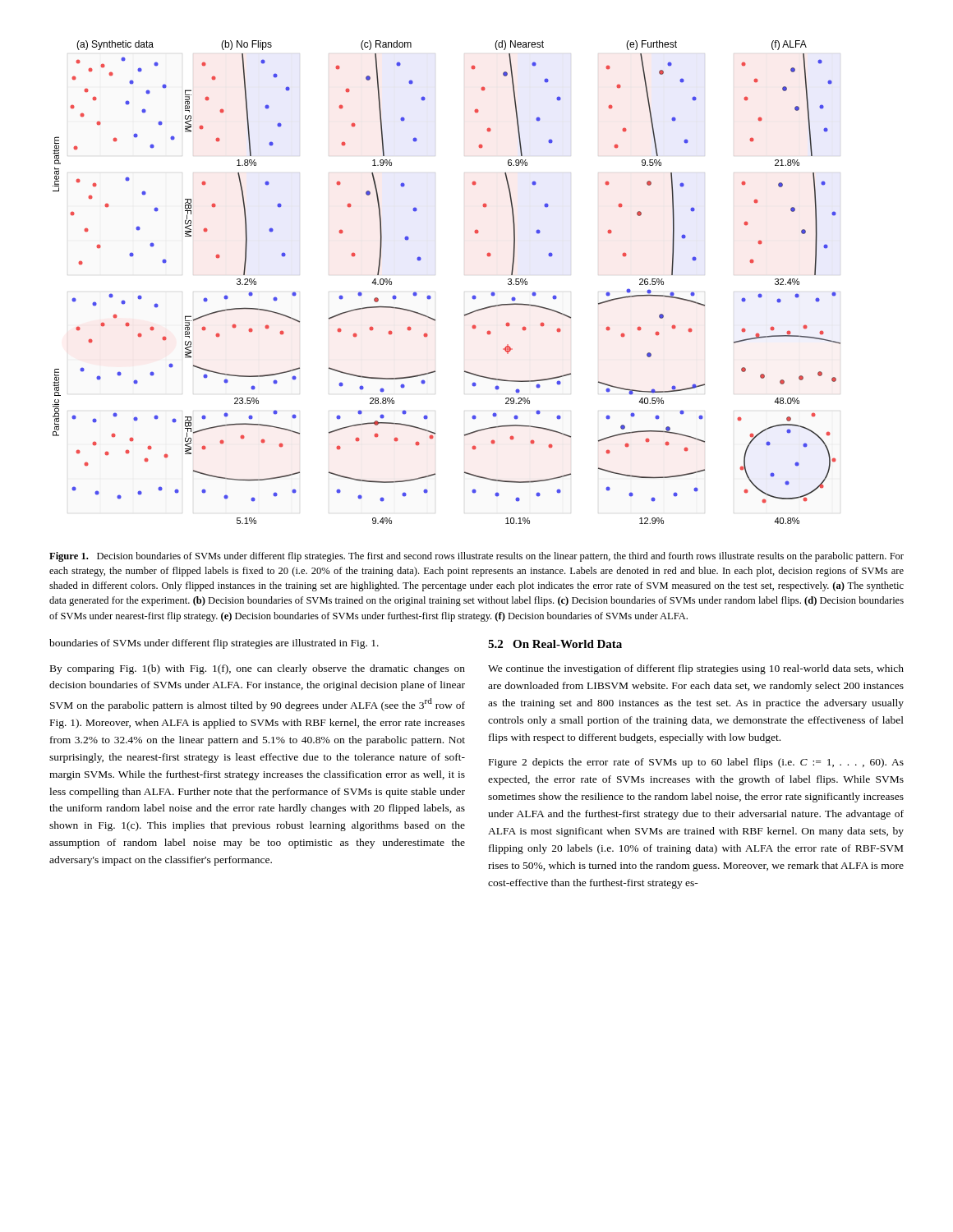This screenshot has height=1232, width=953.
Task: Locate the text block starting "Figure 1. Decision boundaries of SVMs"
Action: (476, 586)
